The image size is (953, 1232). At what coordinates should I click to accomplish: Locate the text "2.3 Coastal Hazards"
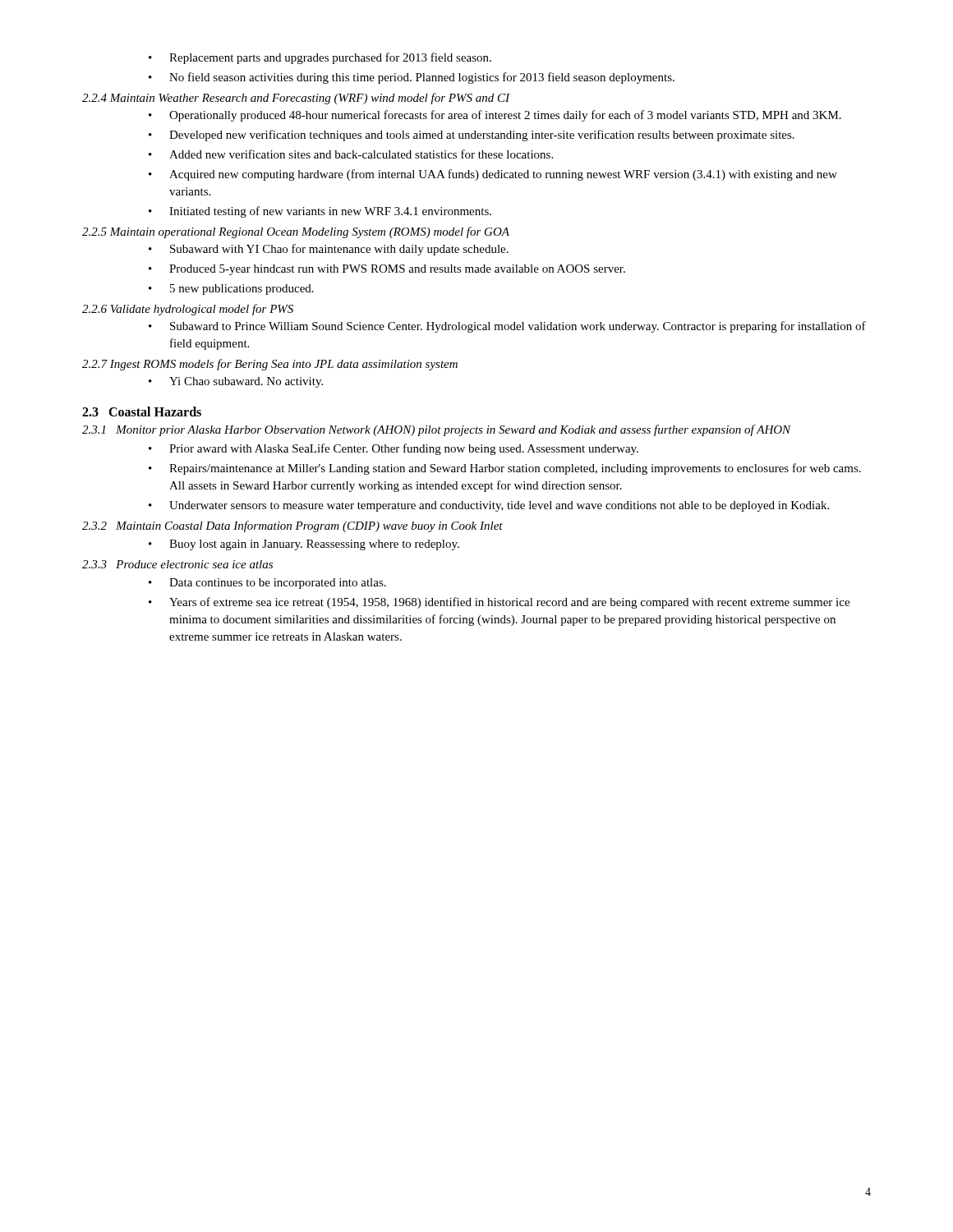[142, 412]
